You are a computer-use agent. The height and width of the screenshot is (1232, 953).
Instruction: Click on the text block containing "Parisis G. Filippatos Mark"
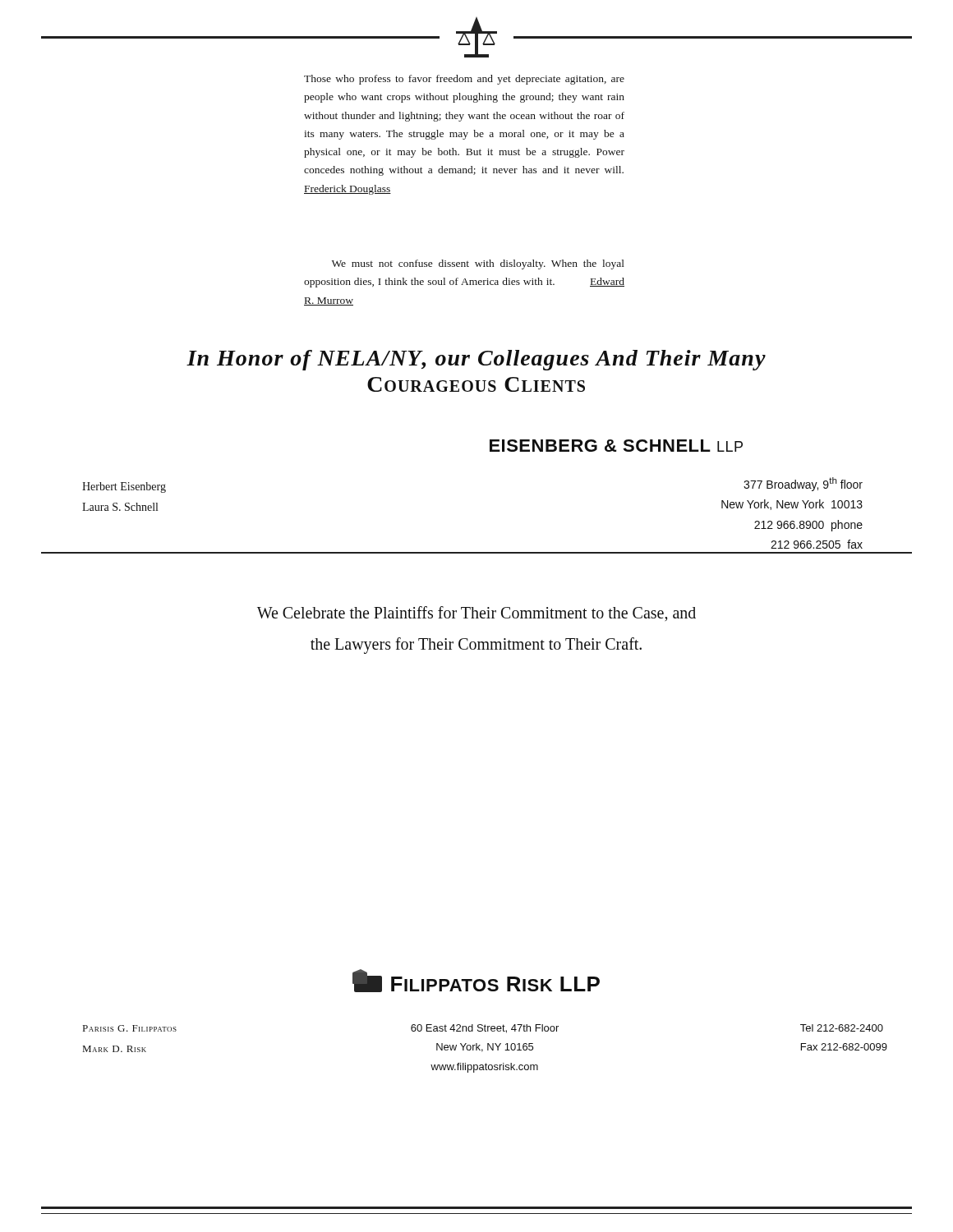click(130, 1038)
